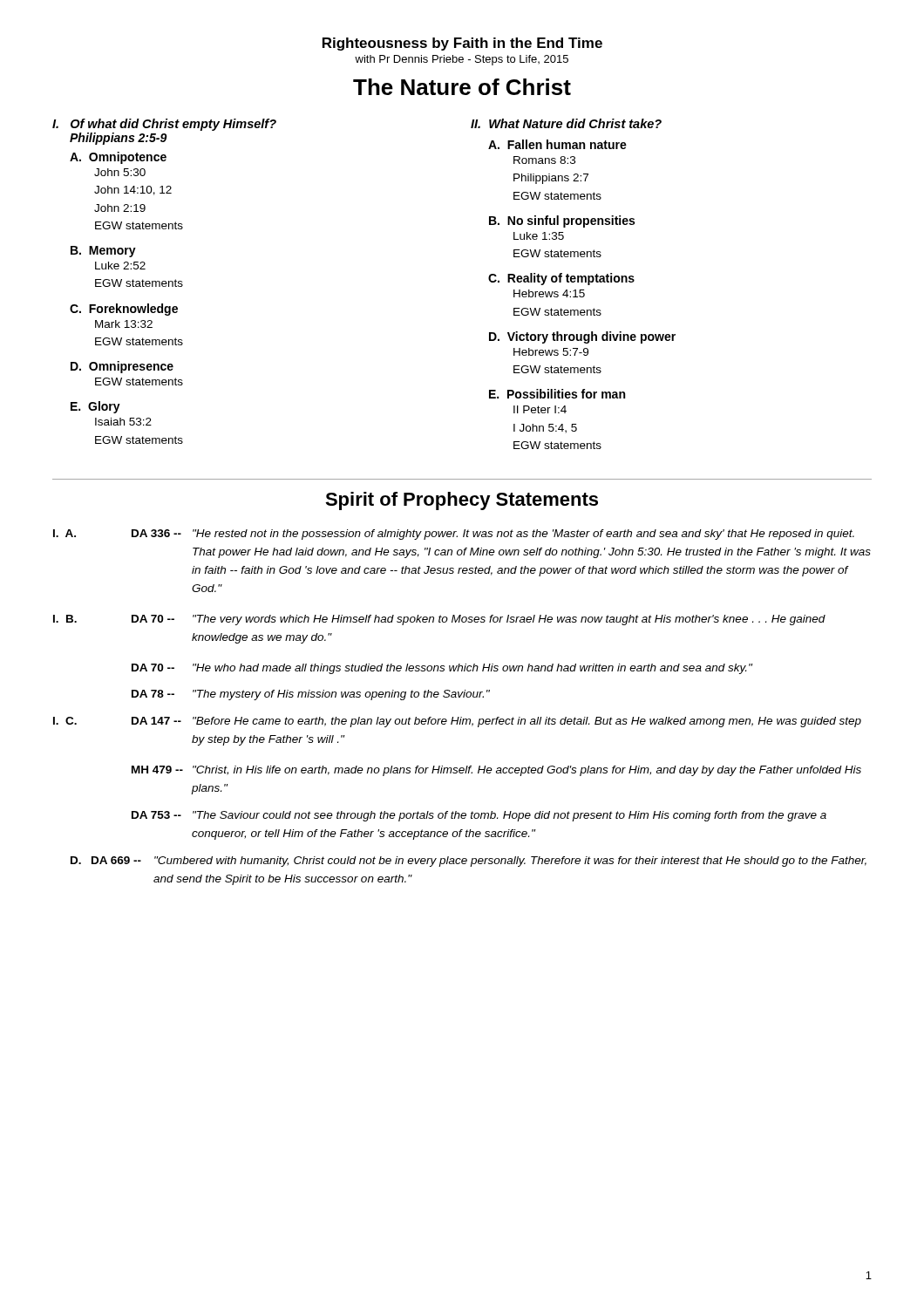Select the element starting "D. DA 669 -- "Cumbered with humanity,"
The image size is (924, 1308).
click(x=471, y=870)
